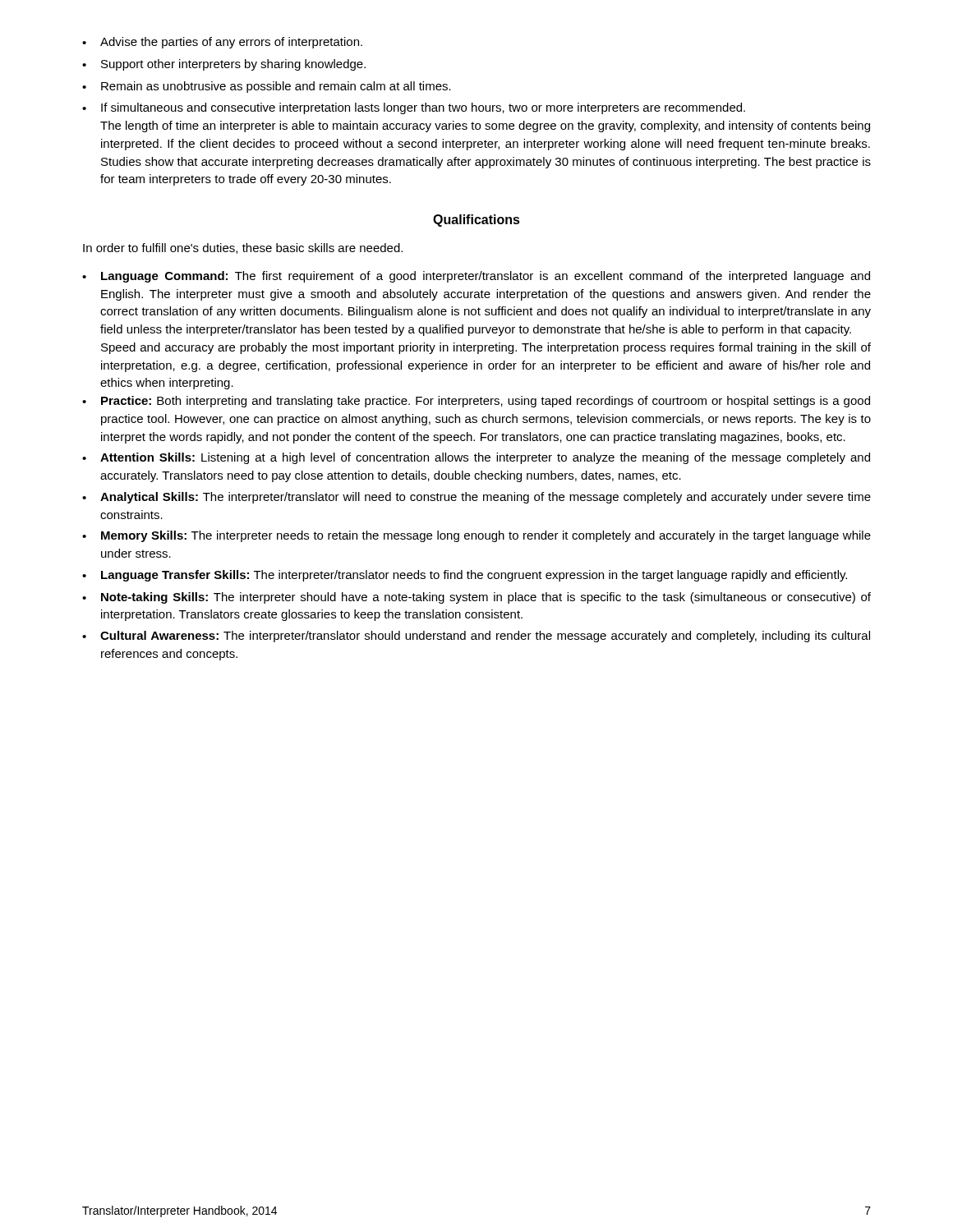The height and width of the screenshot is (1232, 953).
Task: Locate the block of text that opens with "• Memory Skills: The interpreter needs"
Action: point(476,545)
